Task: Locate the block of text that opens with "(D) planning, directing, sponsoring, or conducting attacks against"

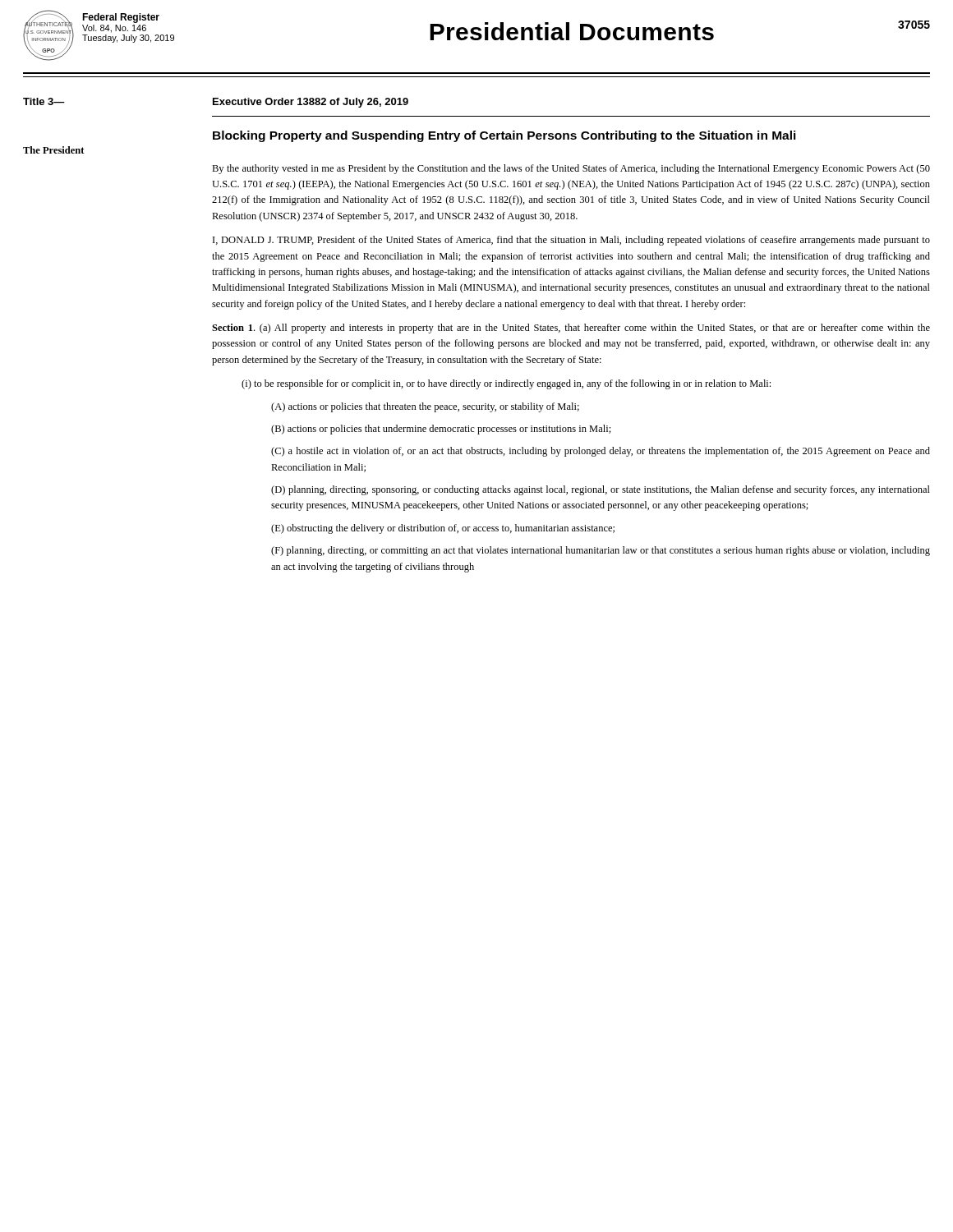Action: (x=601, y=498)
